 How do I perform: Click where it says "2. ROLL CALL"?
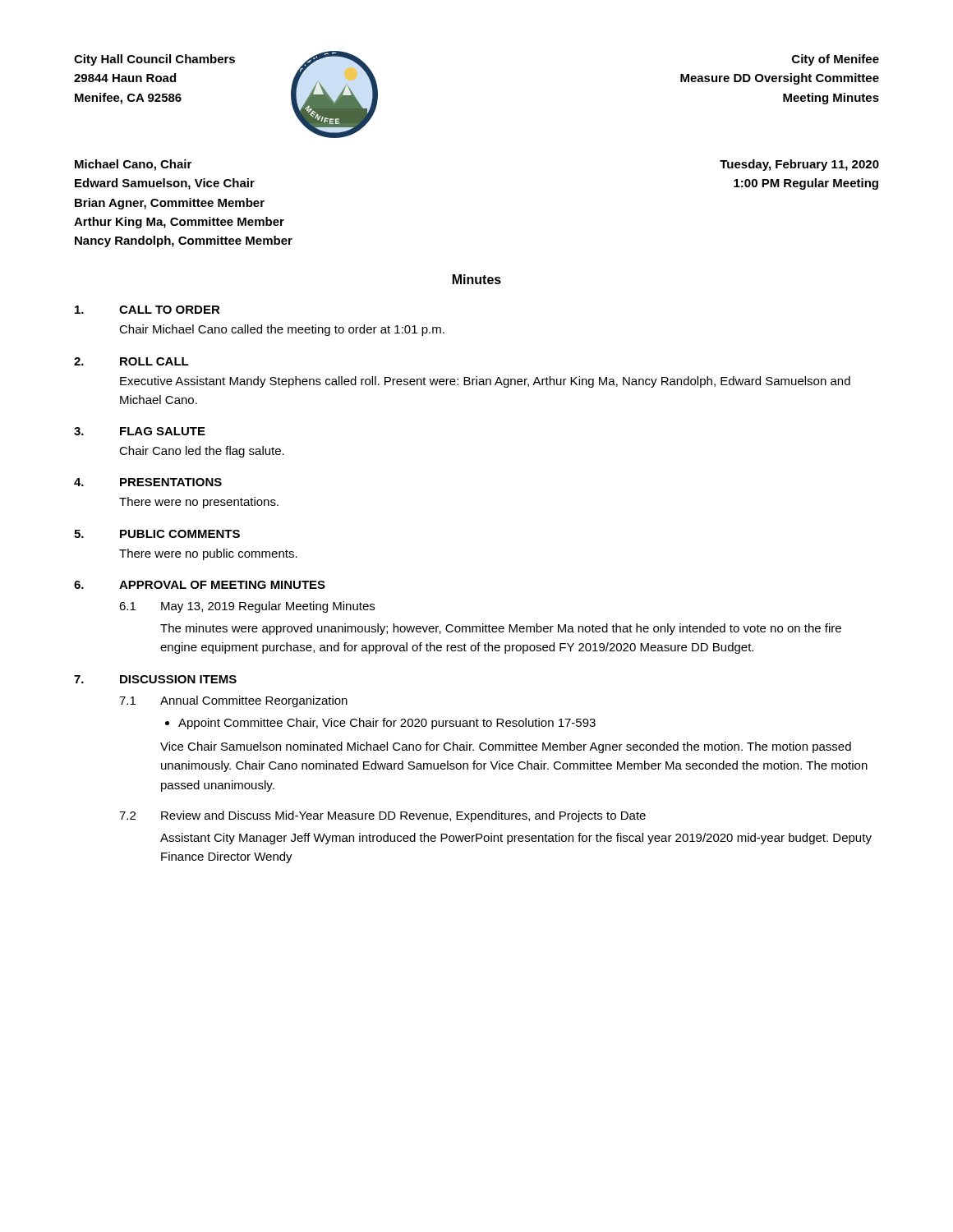click(131, 361)
